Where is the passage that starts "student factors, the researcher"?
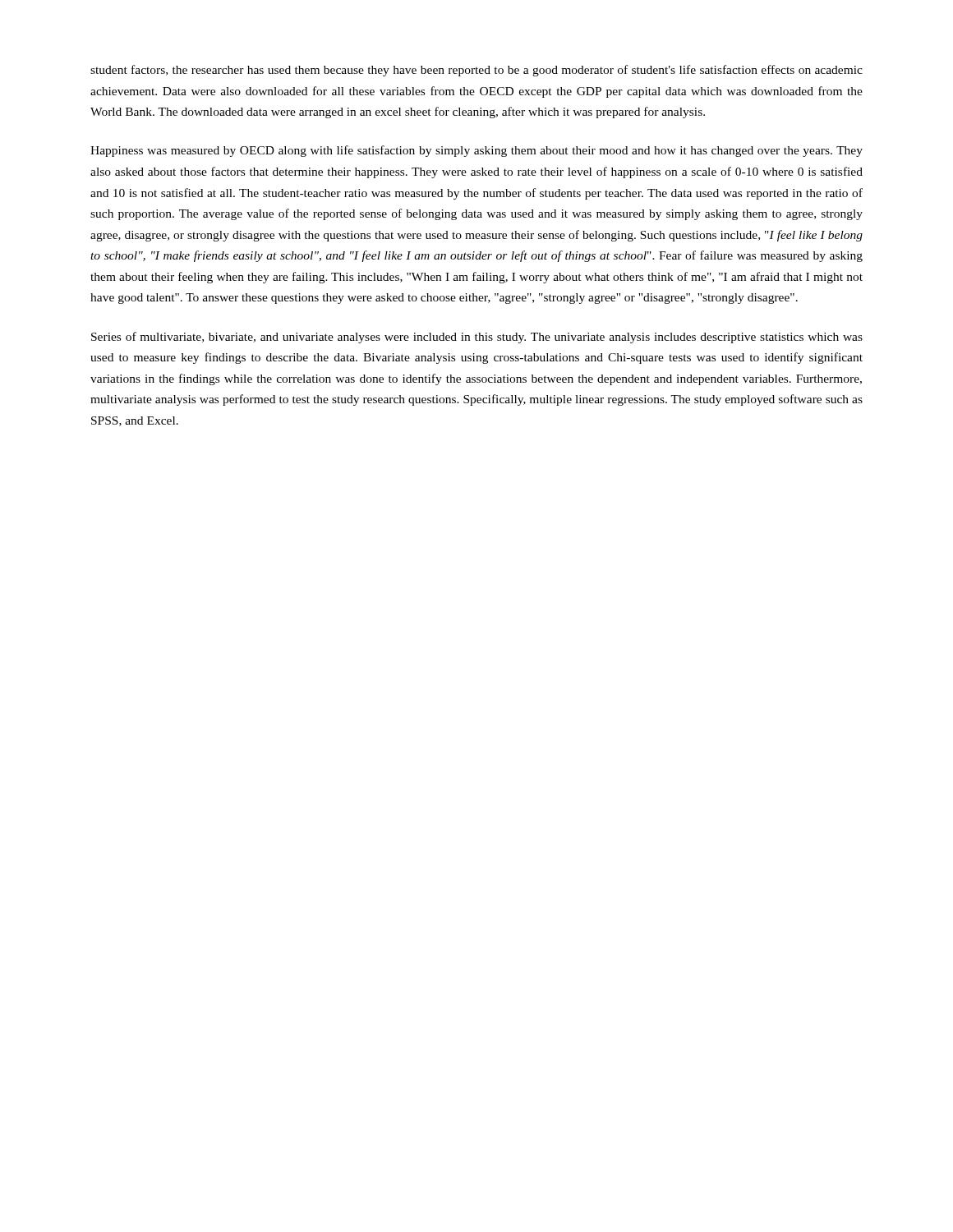953x1232 pixels. (x=476, y=90)
